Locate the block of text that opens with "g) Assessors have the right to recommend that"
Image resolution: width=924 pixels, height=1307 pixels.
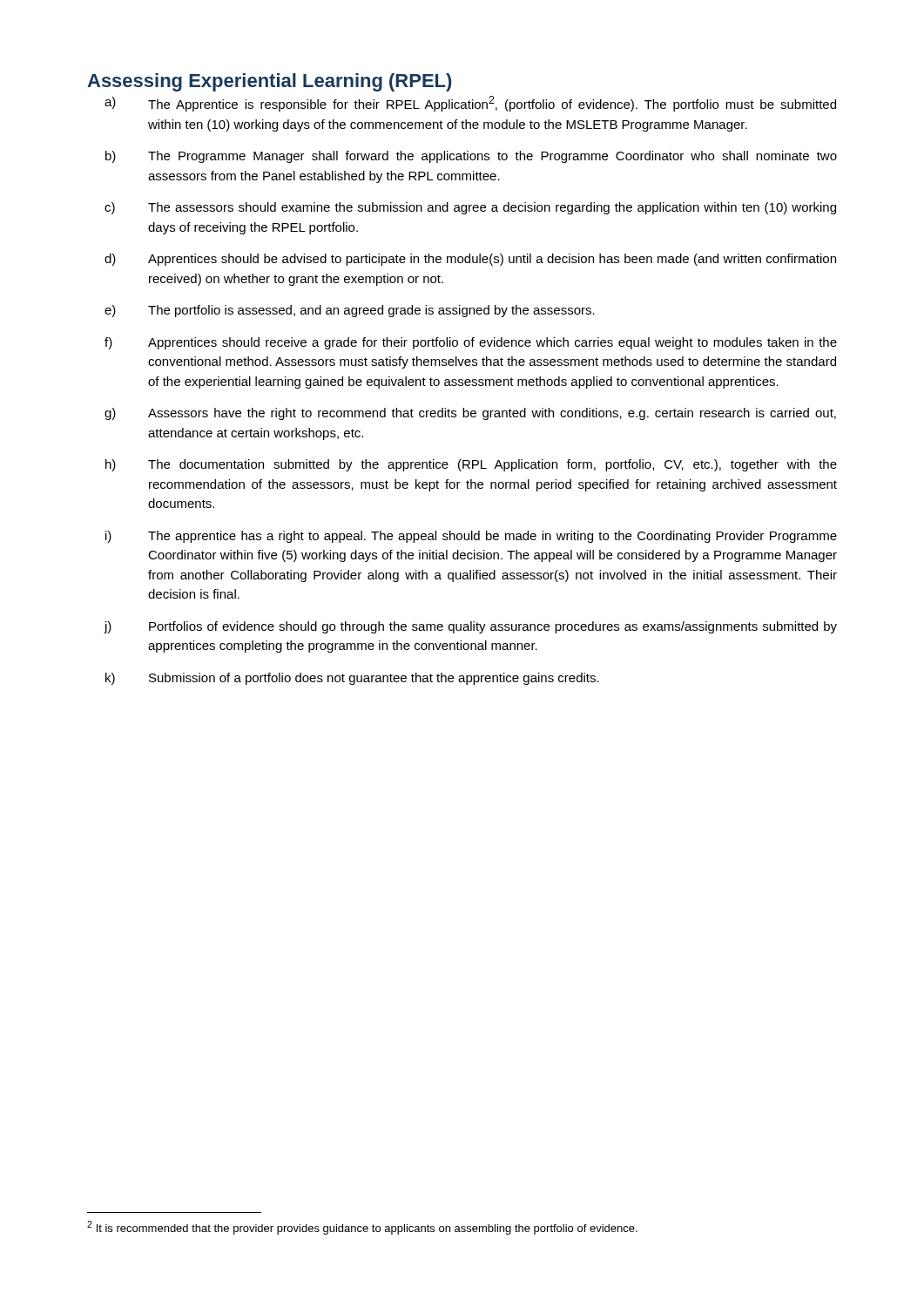(471, 423)
